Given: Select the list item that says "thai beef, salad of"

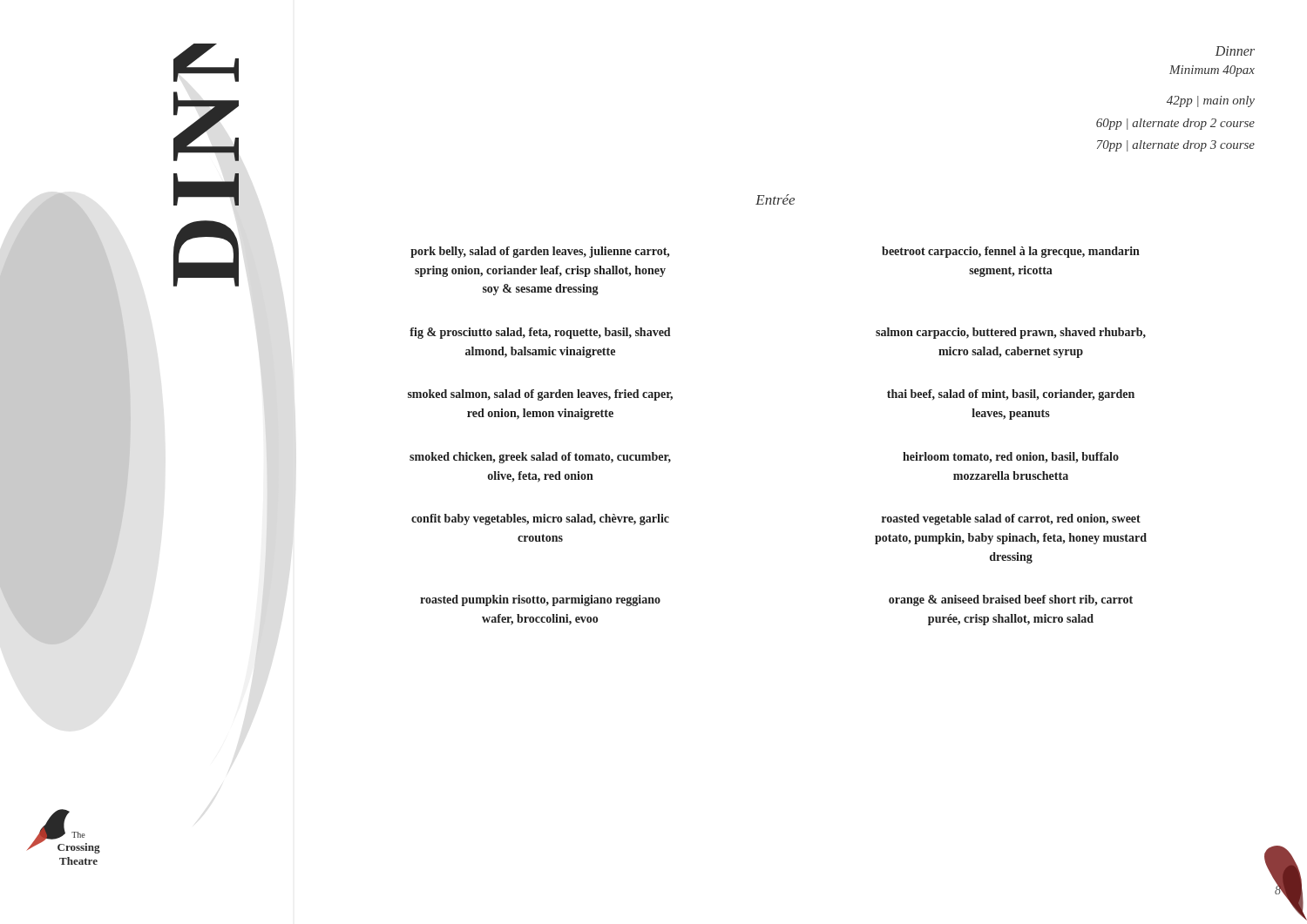Looking at the screenshot, I should tap(1011, 404).
